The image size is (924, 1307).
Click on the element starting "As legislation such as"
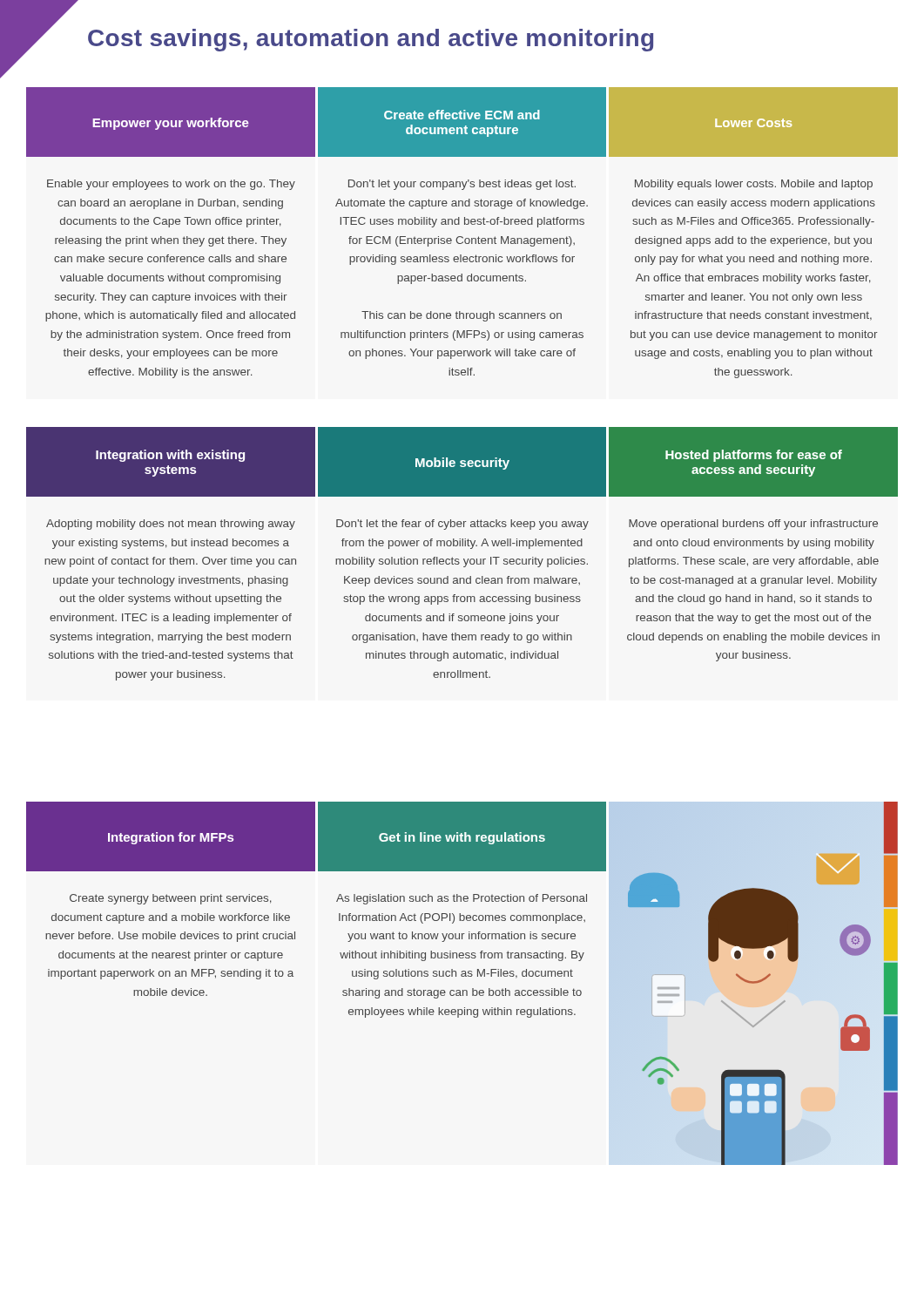[x=462, y=954]
